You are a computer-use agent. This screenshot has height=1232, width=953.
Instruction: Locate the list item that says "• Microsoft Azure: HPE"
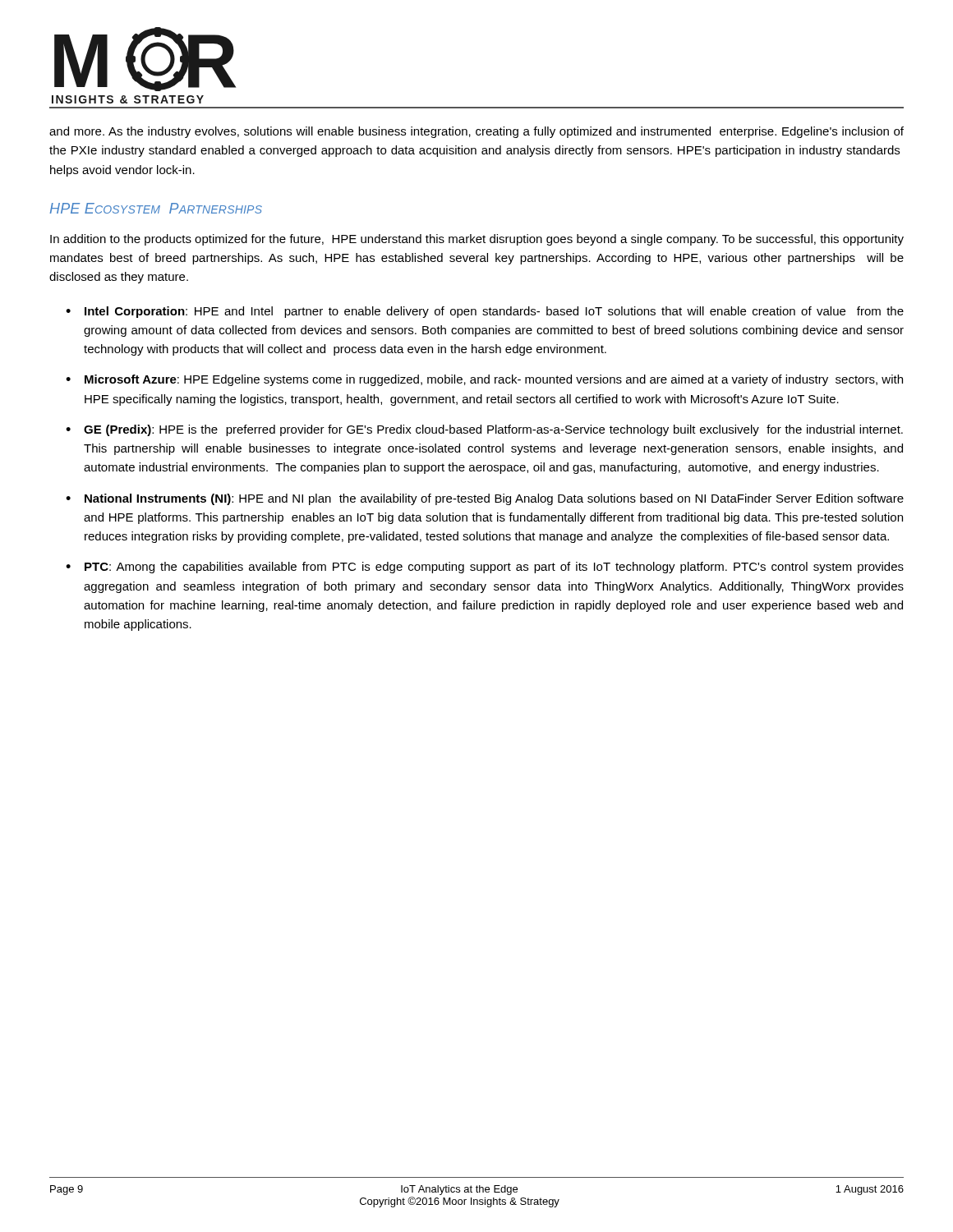485,389
